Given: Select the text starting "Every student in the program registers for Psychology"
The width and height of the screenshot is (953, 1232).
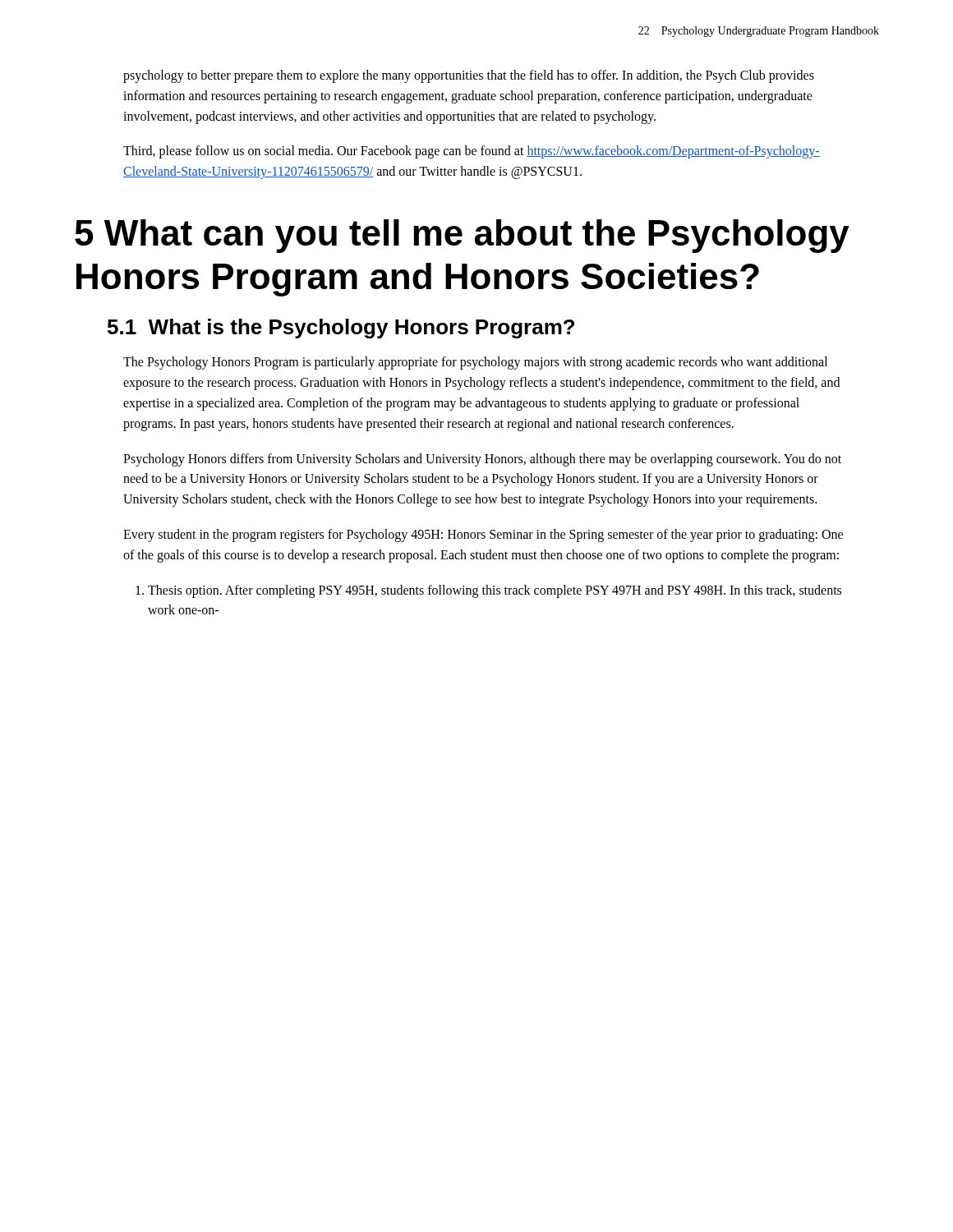Looking at the screenshot, I should click(x=483, y=544).
